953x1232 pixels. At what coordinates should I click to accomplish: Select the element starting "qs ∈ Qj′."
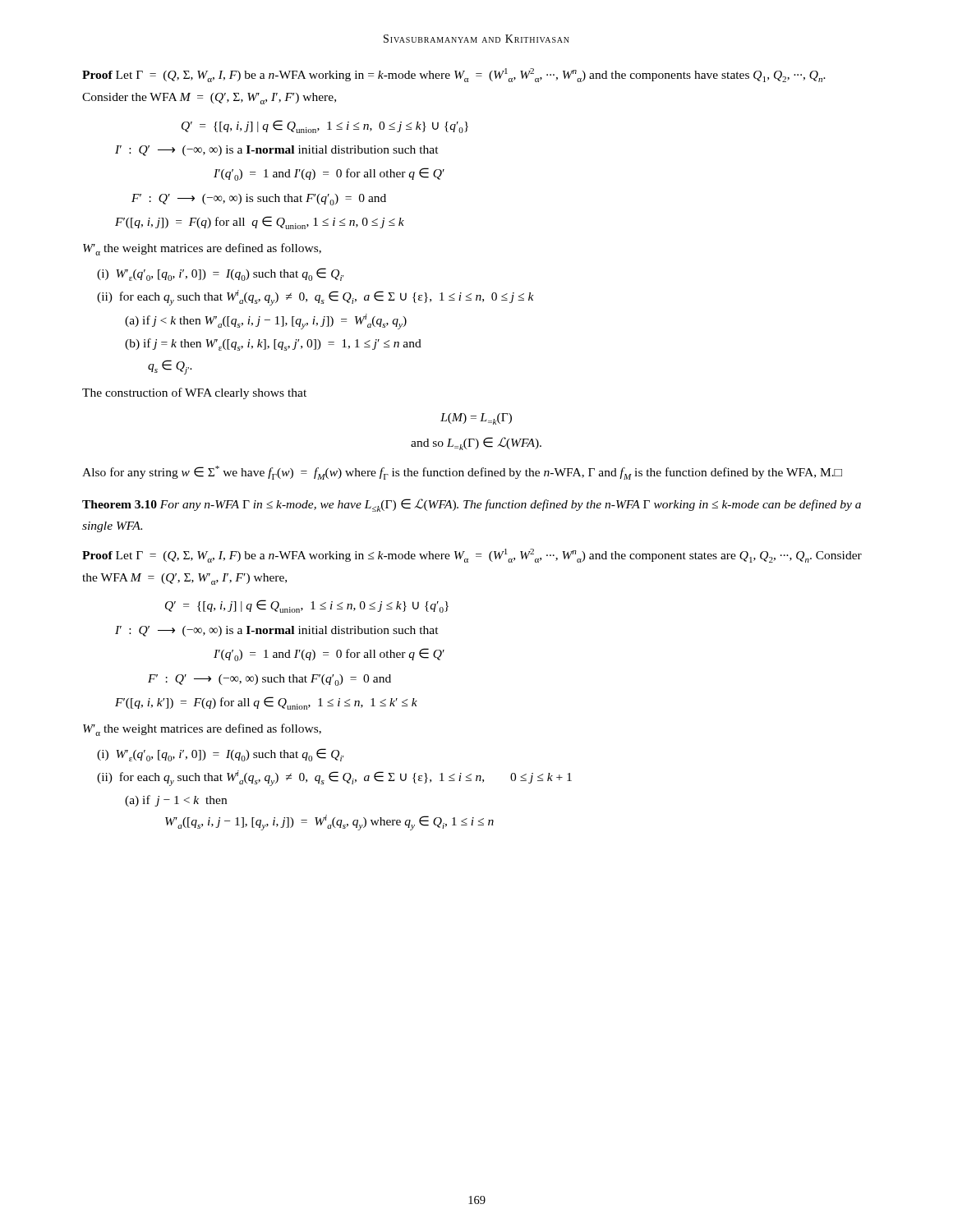point(170,367)
